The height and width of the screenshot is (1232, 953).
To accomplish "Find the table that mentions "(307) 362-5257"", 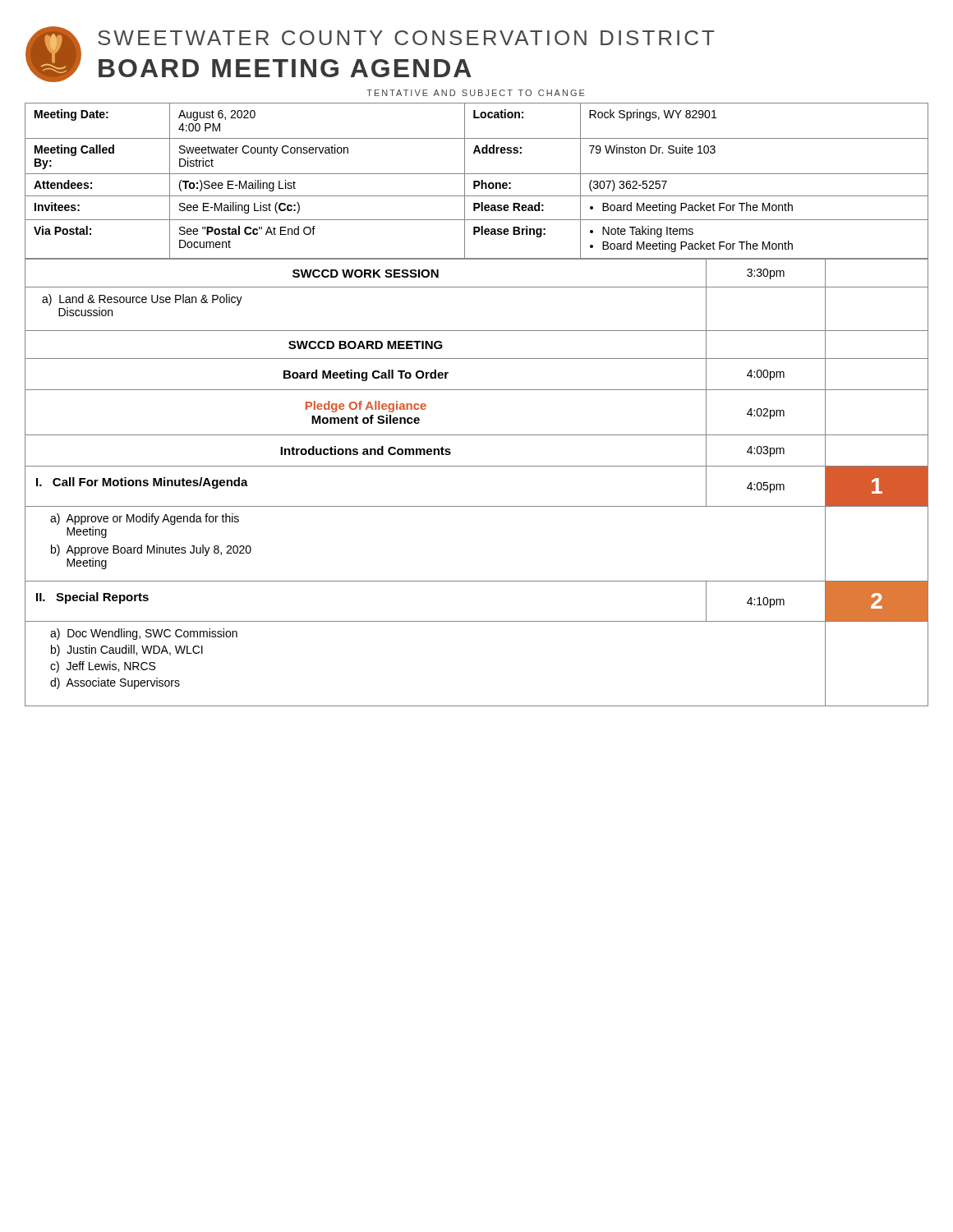I will [476, 180].
